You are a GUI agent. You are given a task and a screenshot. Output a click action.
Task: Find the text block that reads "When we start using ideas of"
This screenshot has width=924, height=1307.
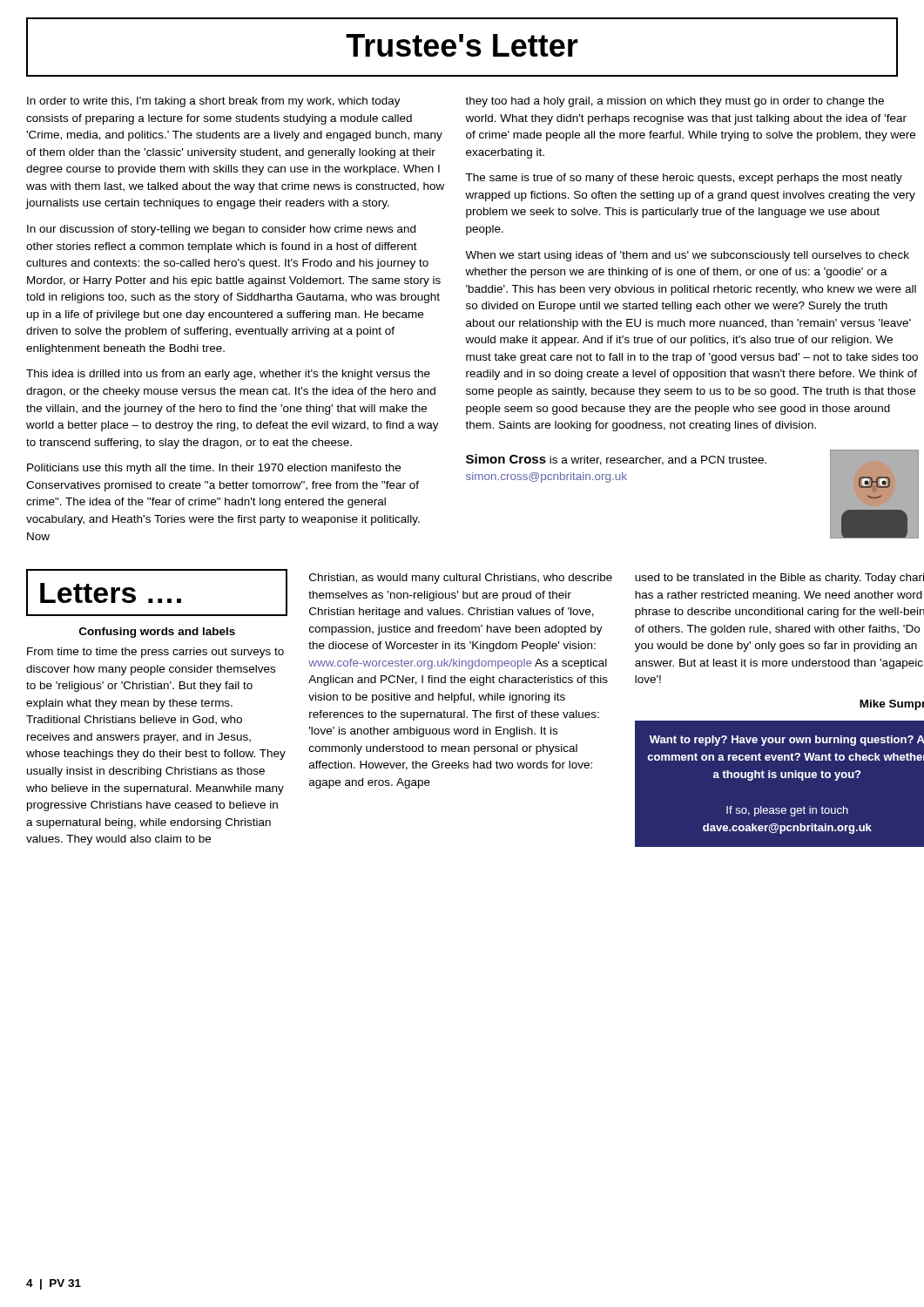(x=692, y=340)
